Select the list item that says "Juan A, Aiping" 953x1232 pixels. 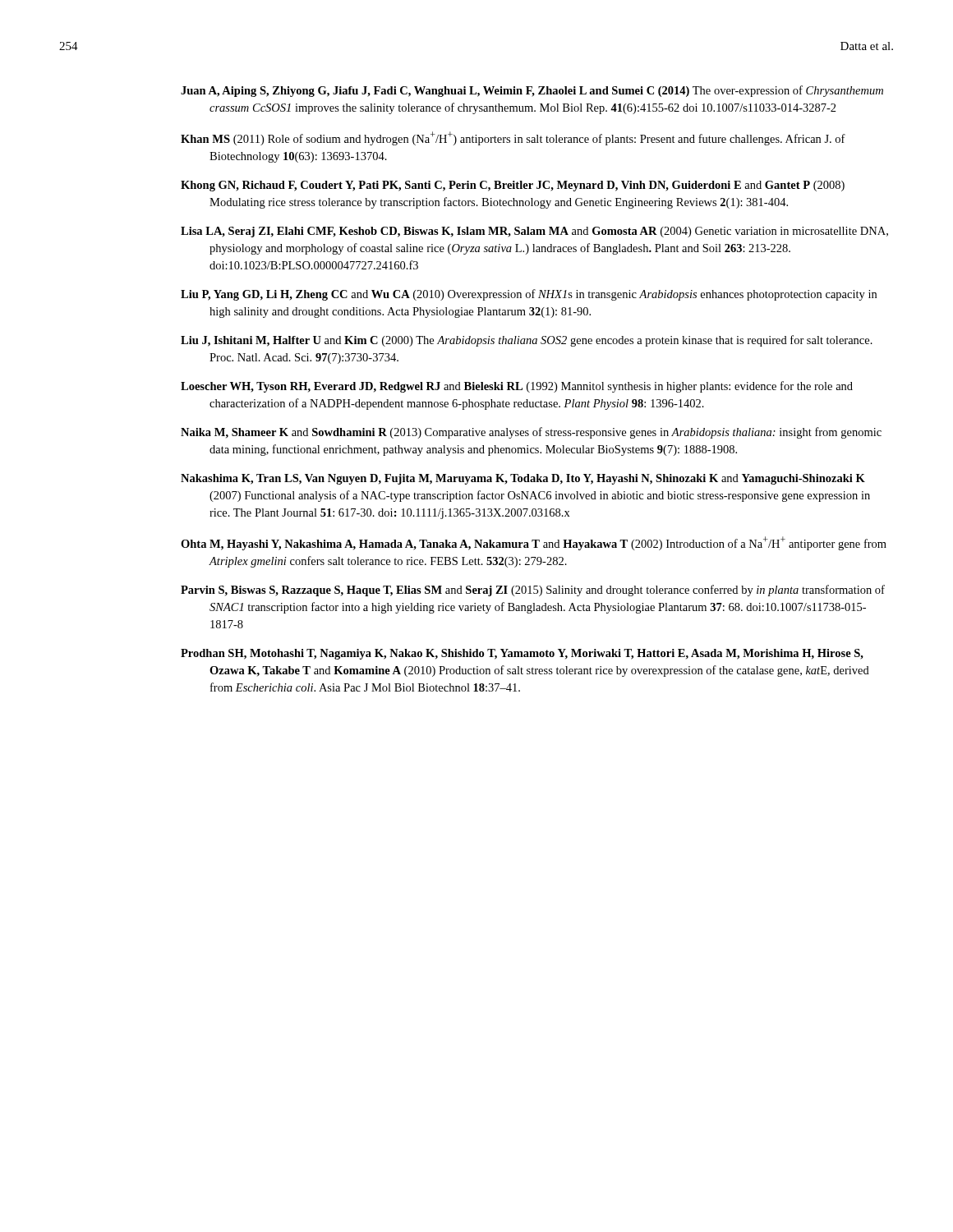coord(532,99)
